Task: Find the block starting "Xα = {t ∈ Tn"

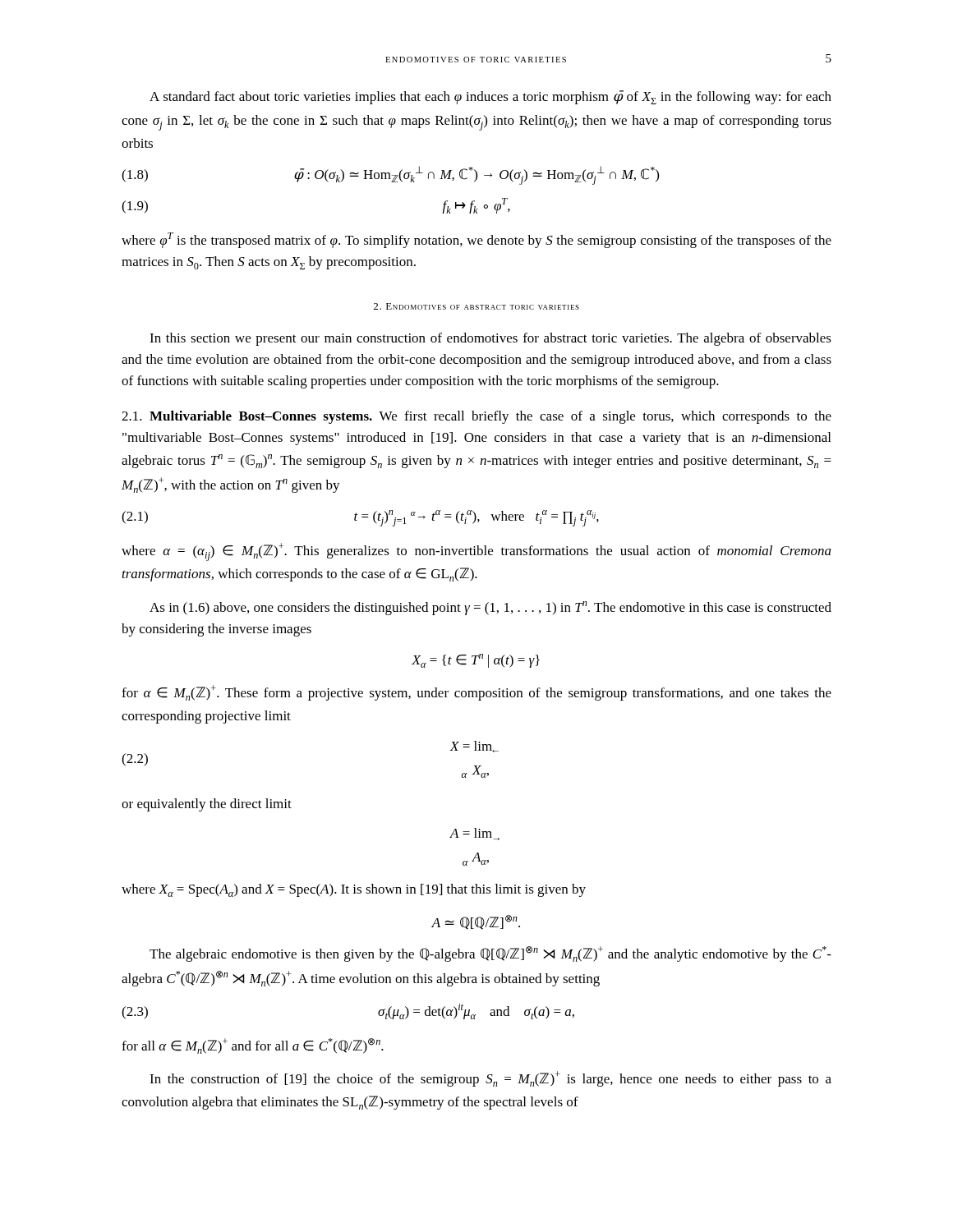Action: point(476,660)
